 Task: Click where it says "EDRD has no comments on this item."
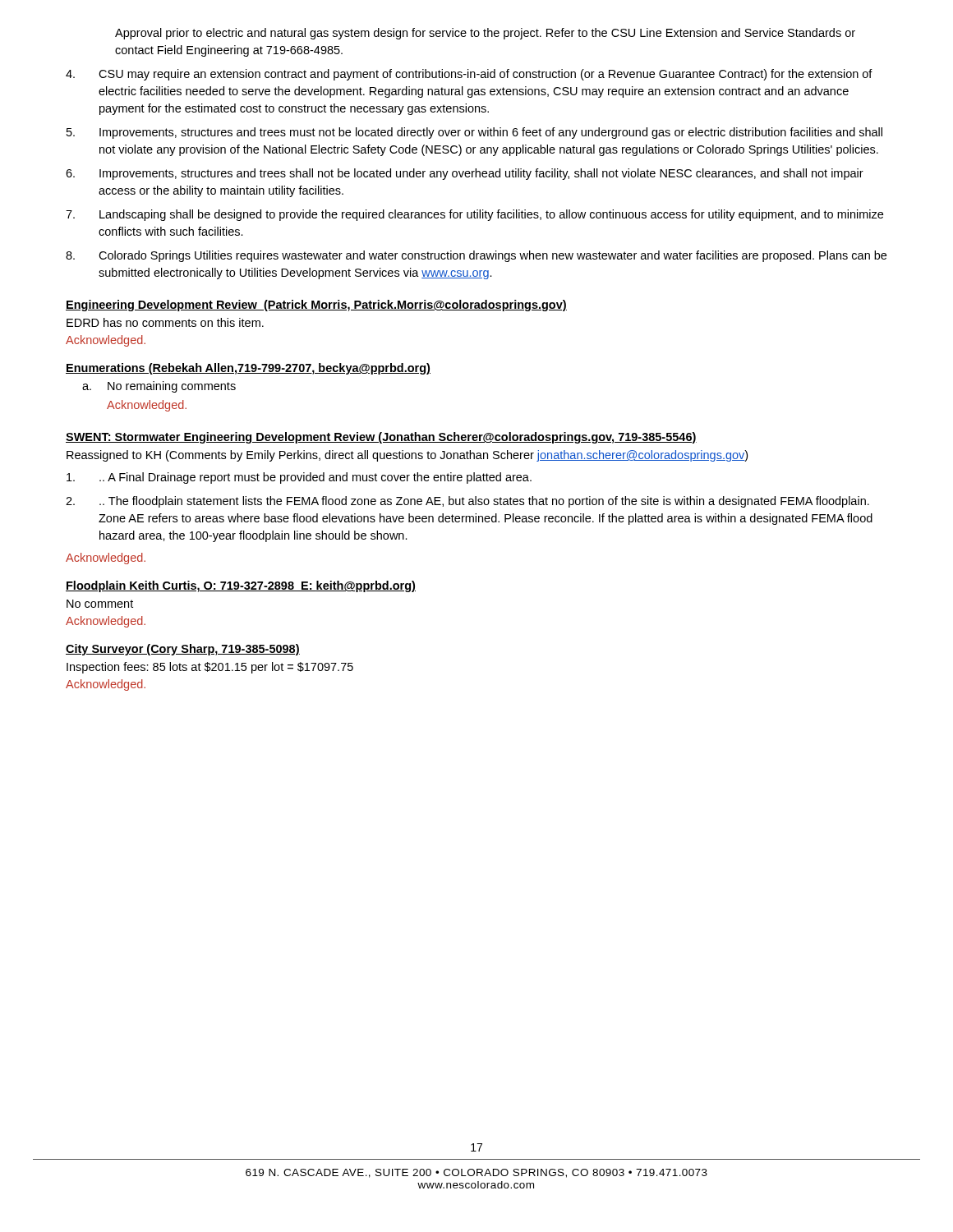[165, 323]
